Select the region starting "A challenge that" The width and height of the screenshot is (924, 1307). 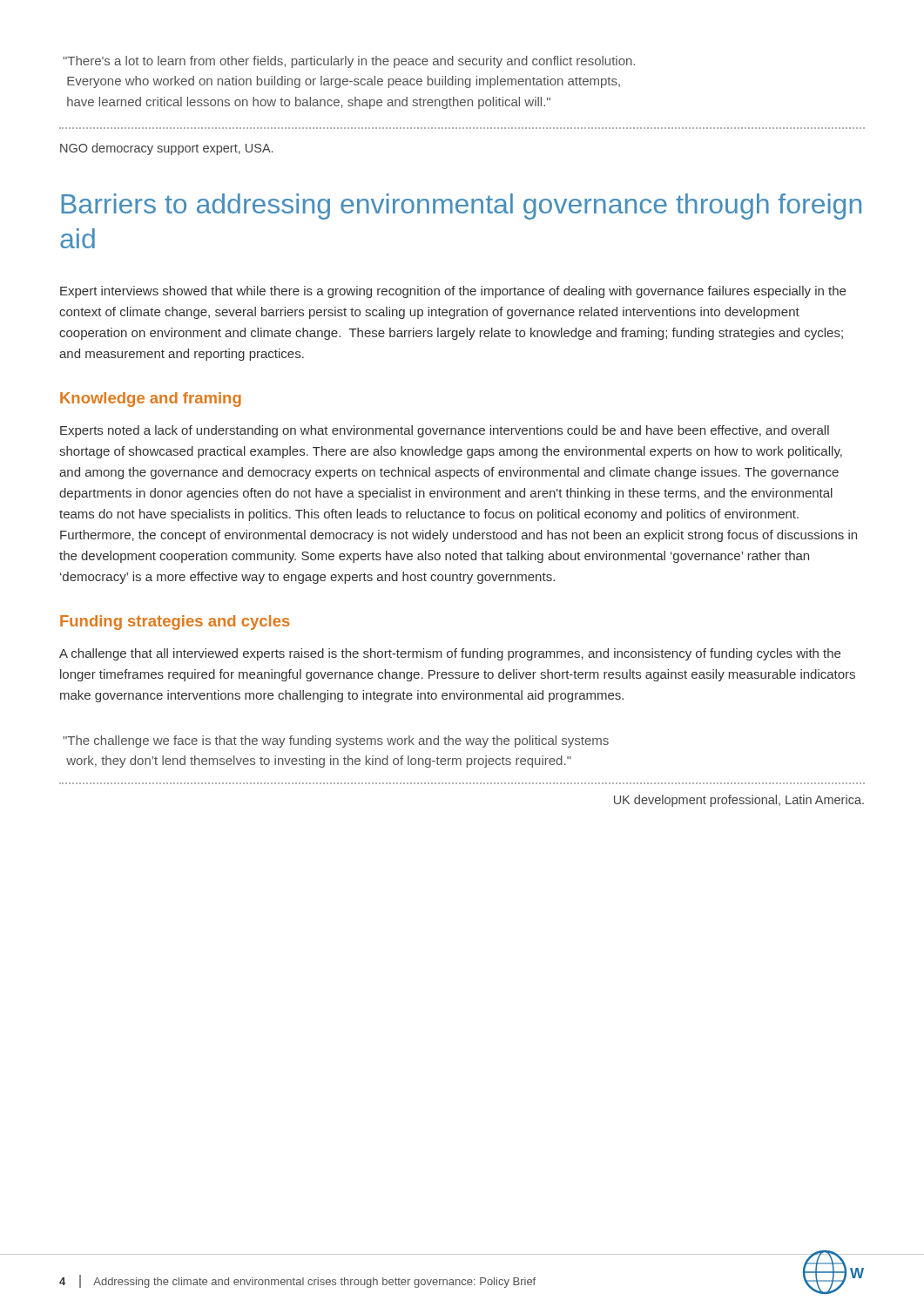coord(457,674)
